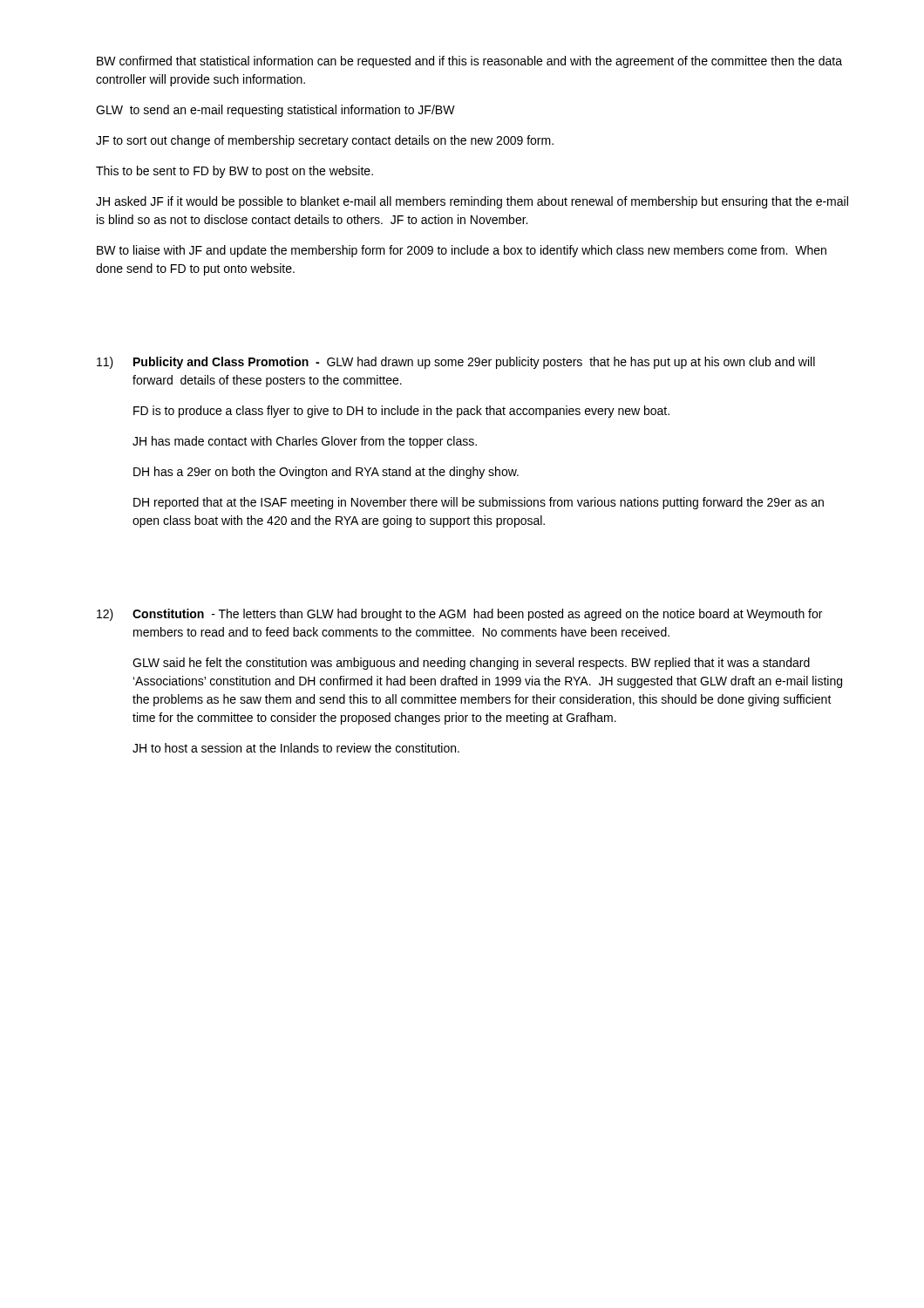Locate the block of text that opens with "BW confirmed that statistical information can be"
Viewport: 924px width, 1308px height.
pos(469,70)
